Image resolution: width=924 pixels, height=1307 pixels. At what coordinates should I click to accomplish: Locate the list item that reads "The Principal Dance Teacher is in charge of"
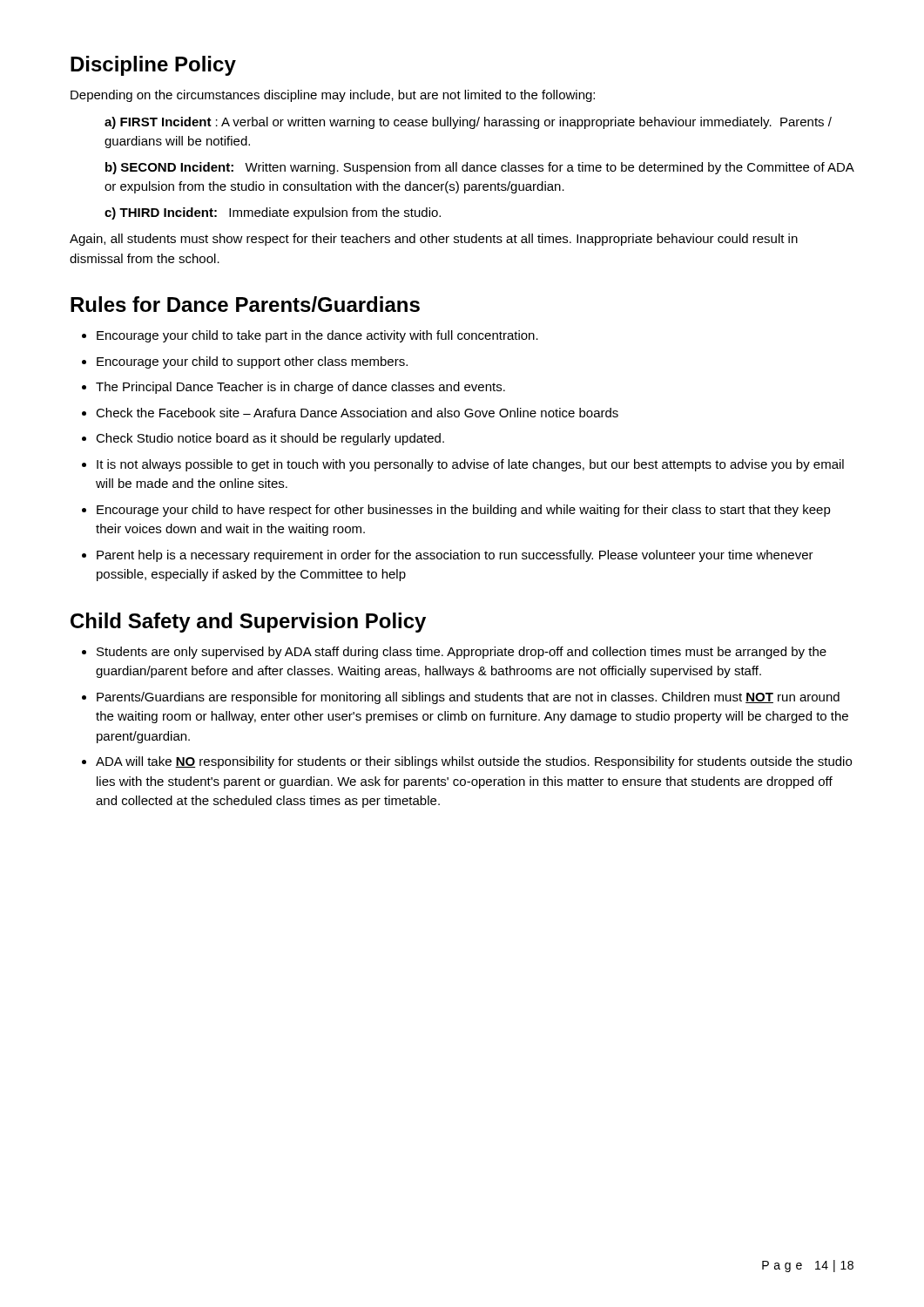[x=301, y=386]
